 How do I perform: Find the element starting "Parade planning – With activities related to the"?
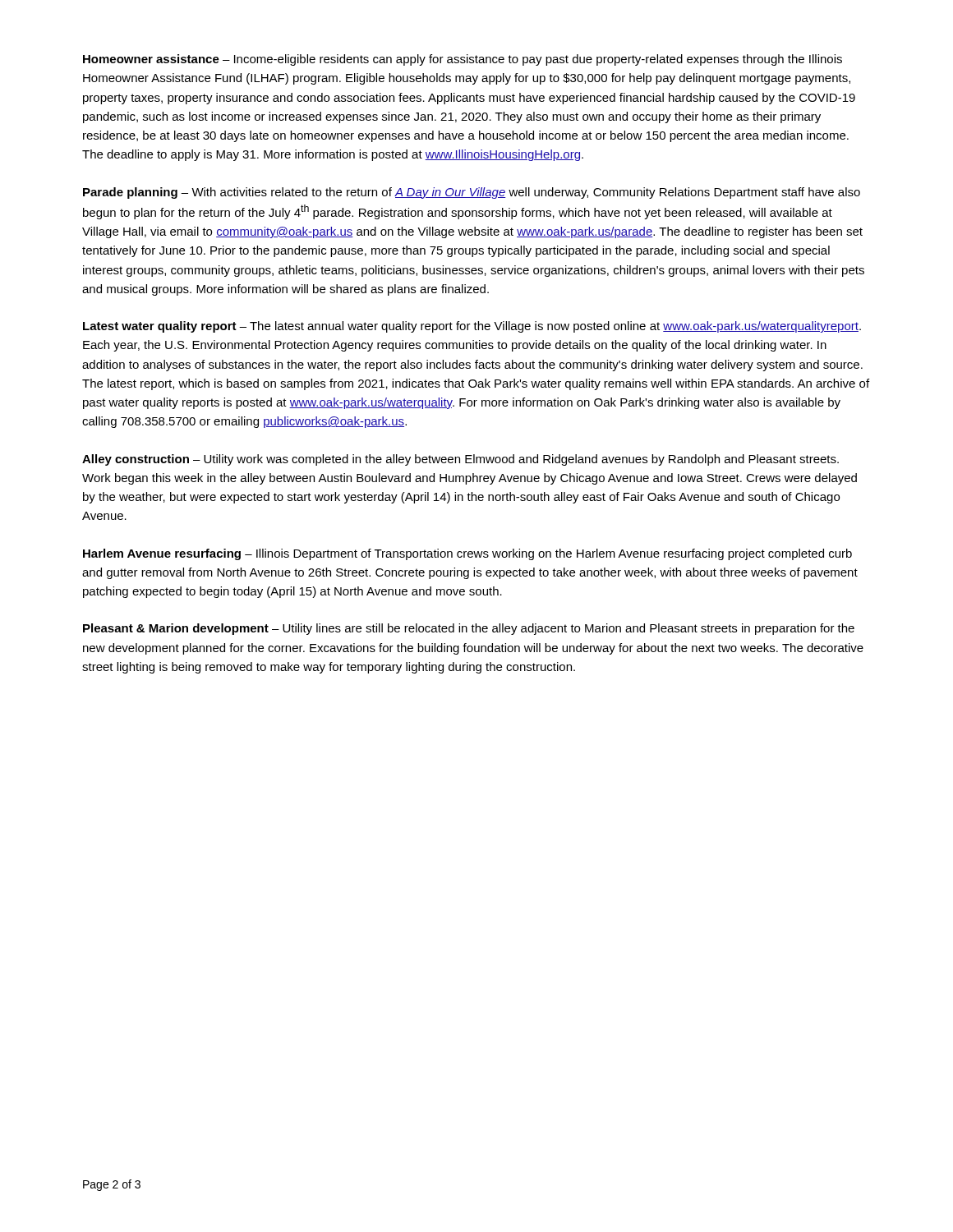(473, 240)
